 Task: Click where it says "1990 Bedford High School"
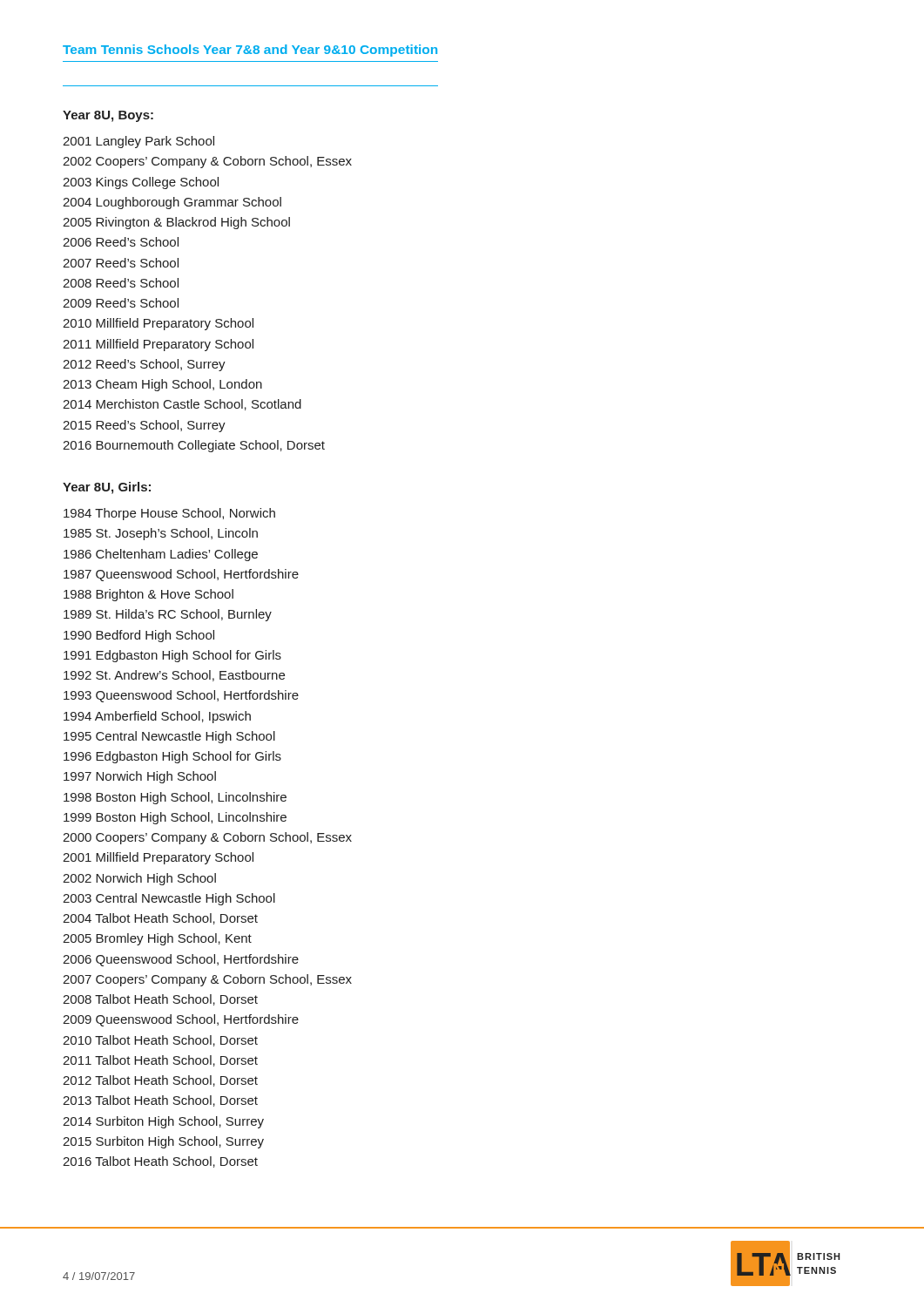click(139, 634)
